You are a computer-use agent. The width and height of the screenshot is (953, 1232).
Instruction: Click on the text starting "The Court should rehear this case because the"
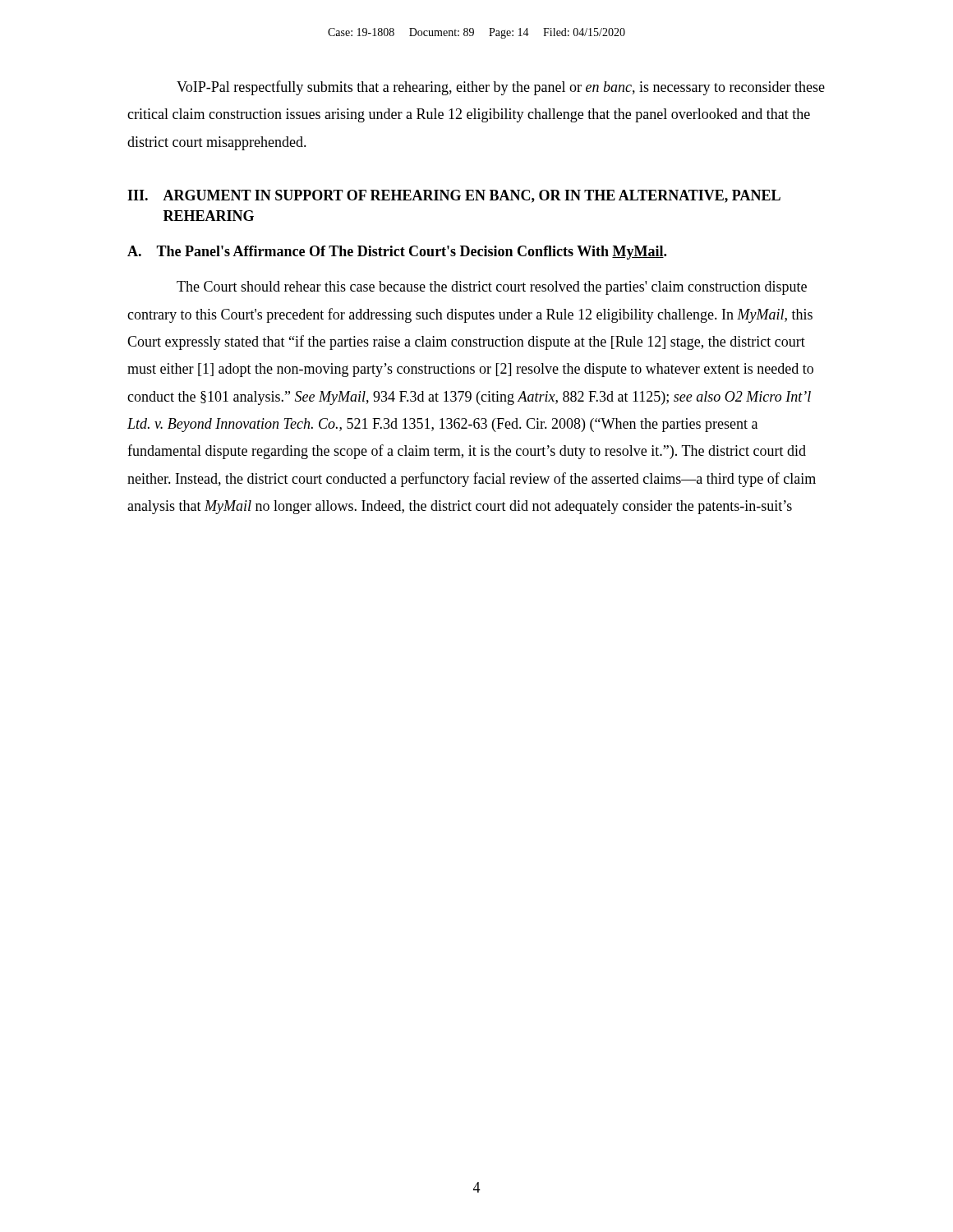coord(472,396)
